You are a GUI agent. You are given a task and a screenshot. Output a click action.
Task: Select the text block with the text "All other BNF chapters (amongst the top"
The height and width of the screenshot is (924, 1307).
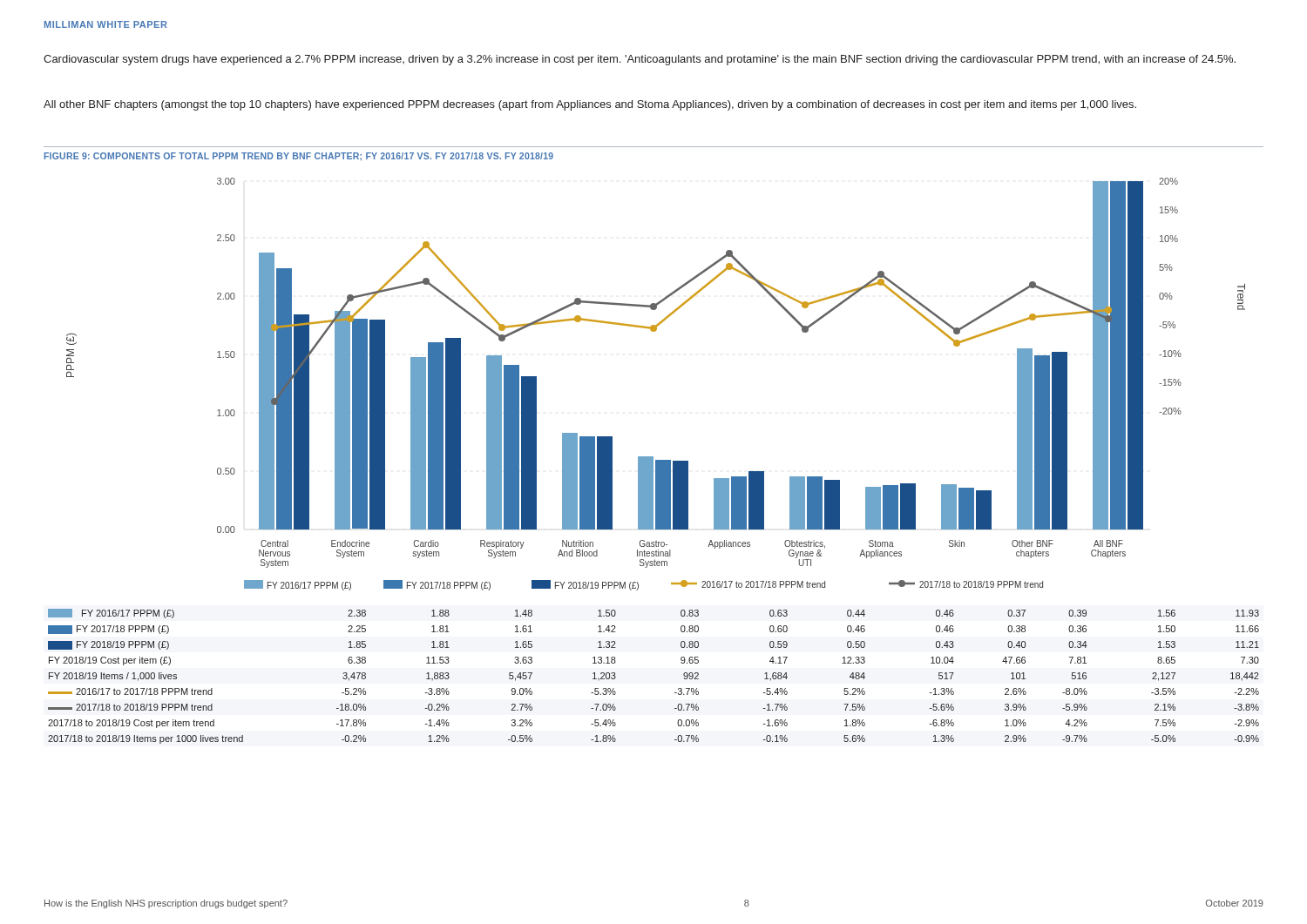[x=590, y=104]
